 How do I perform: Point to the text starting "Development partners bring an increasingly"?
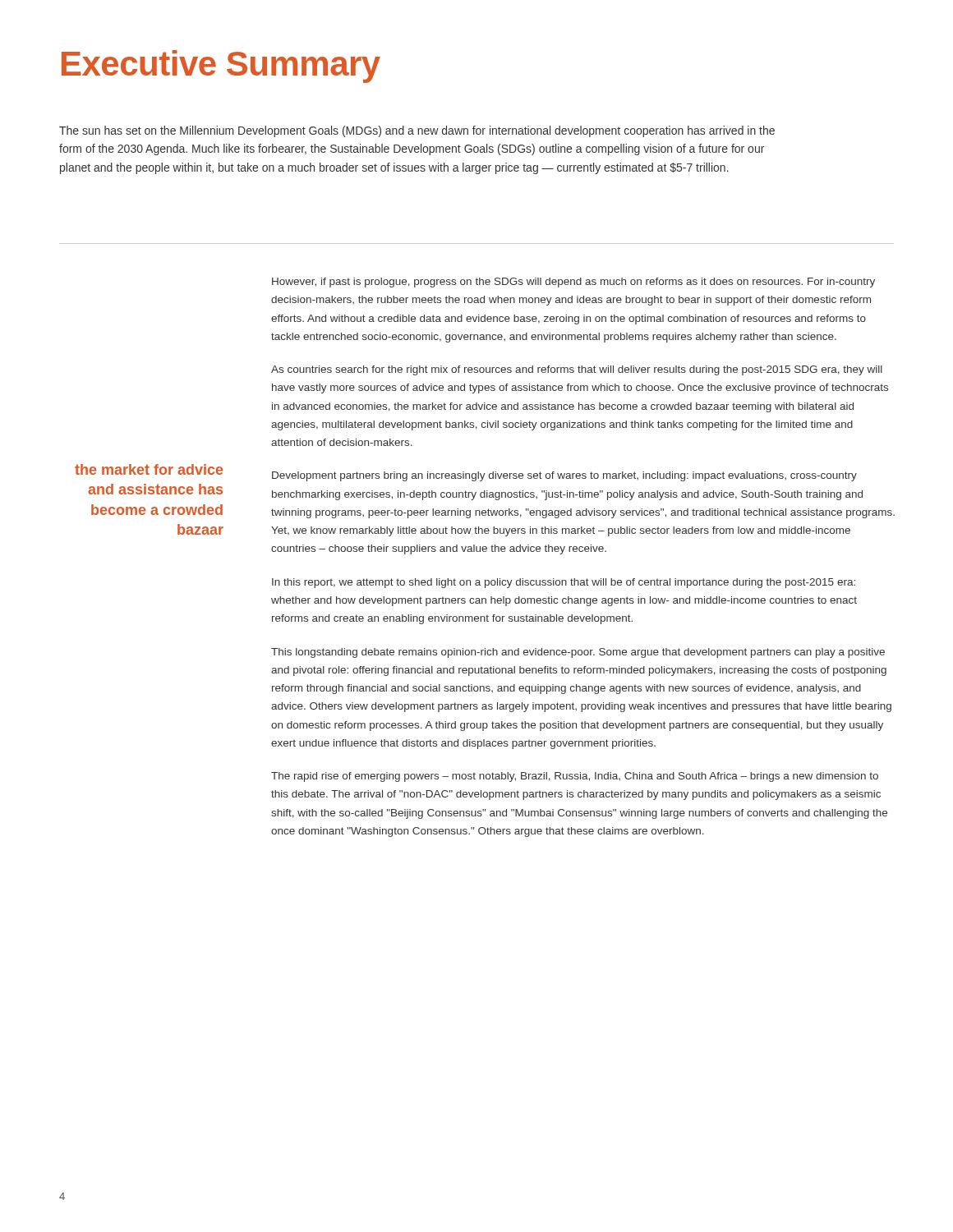coord(583,512)
